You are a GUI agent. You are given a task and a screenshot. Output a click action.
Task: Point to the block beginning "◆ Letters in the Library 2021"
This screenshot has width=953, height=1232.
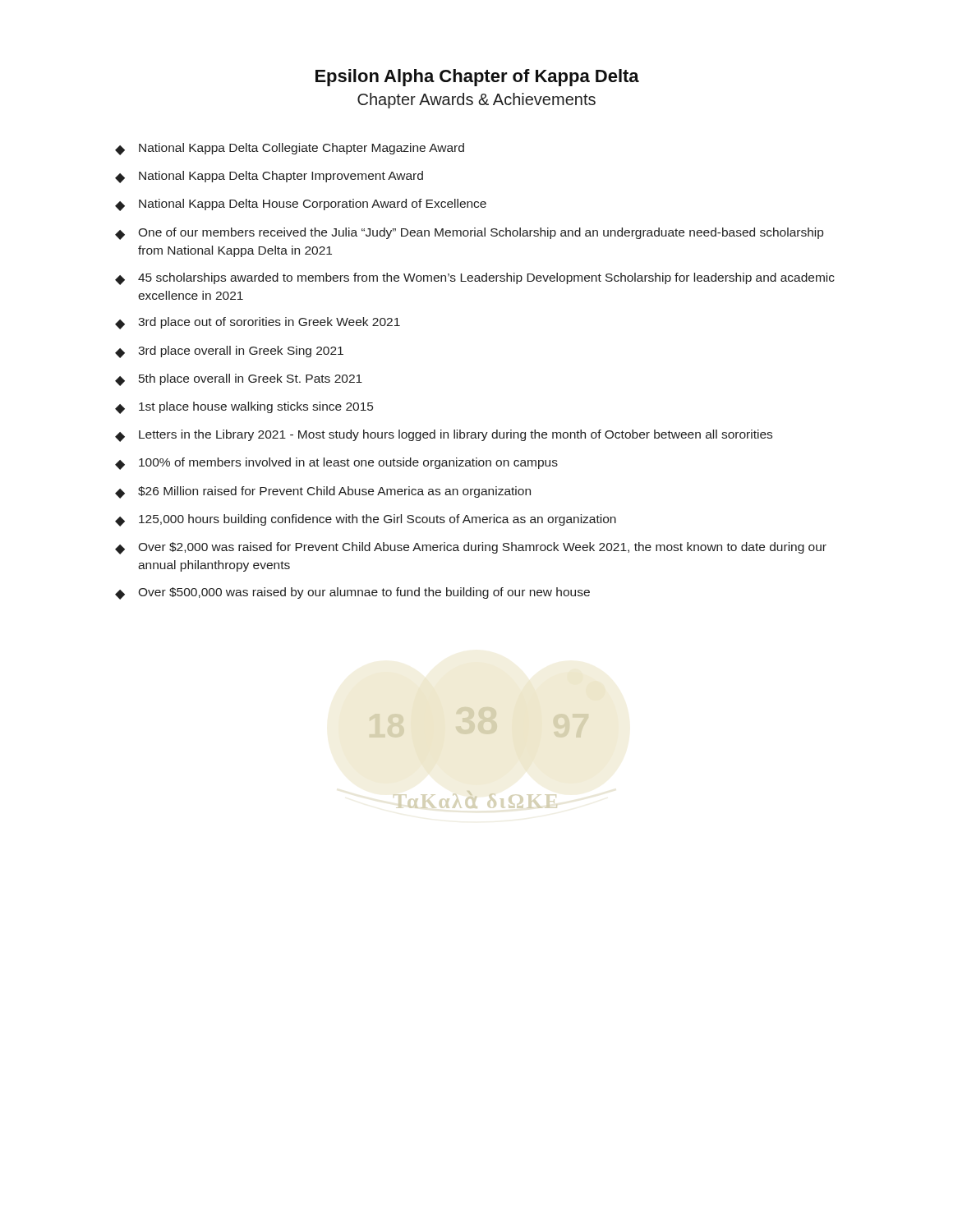point(476,436)
